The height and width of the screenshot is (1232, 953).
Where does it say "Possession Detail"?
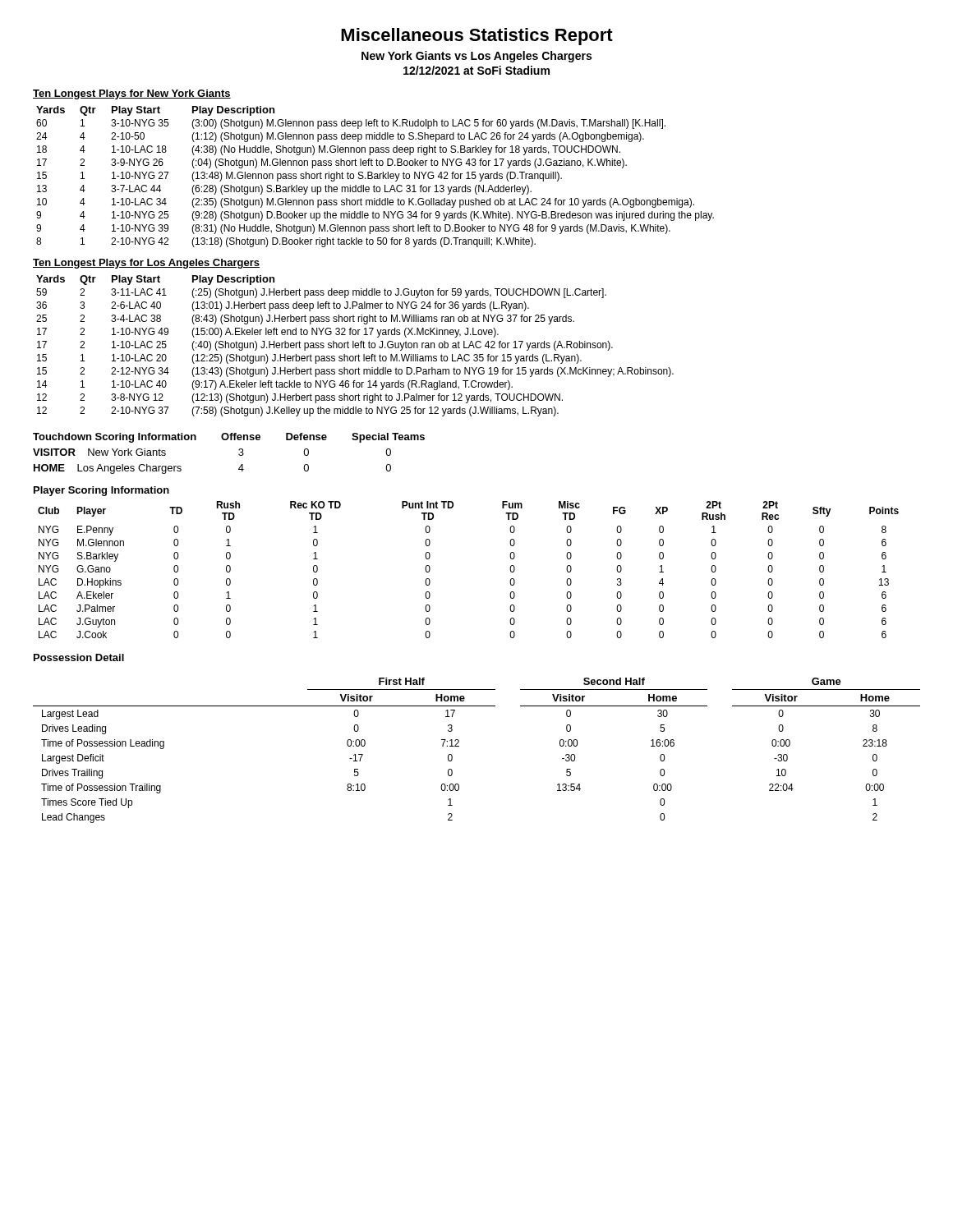[x=79, y=658]
